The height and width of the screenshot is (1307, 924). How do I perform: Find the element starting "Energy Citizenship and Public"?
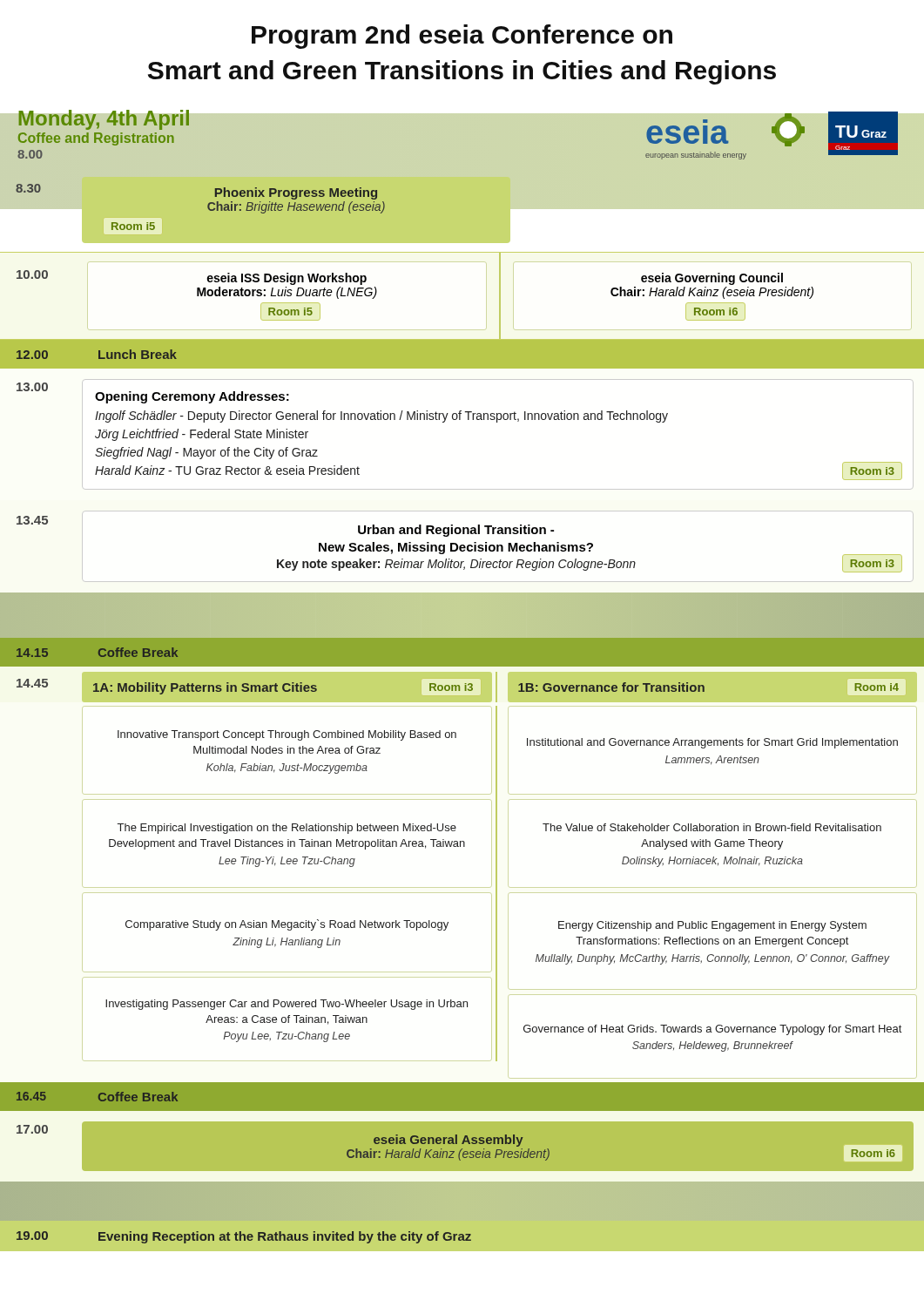click(x=712, y=941)
